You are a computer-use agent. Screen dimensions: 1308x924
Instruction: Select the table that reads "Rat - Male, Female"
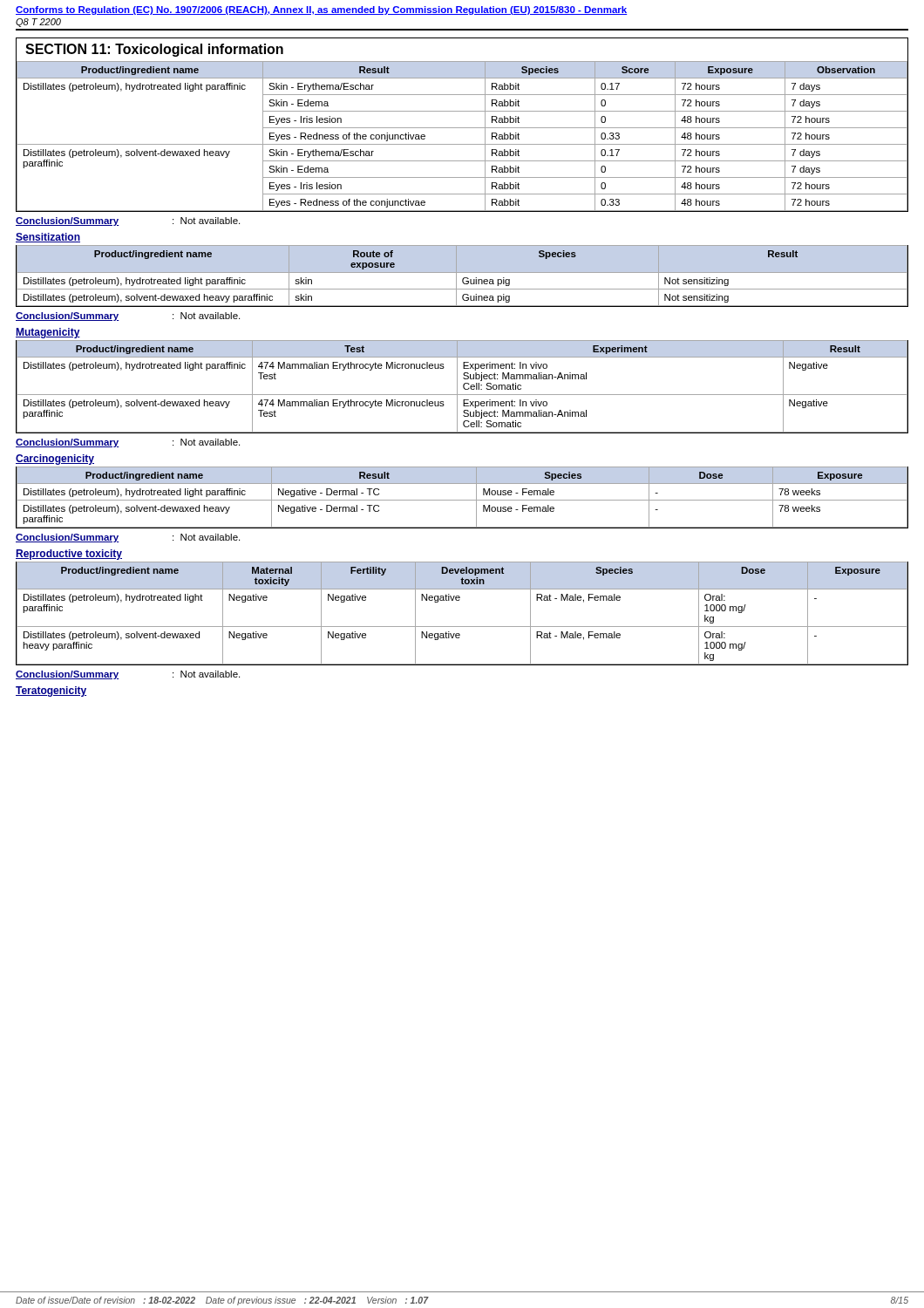462,613
